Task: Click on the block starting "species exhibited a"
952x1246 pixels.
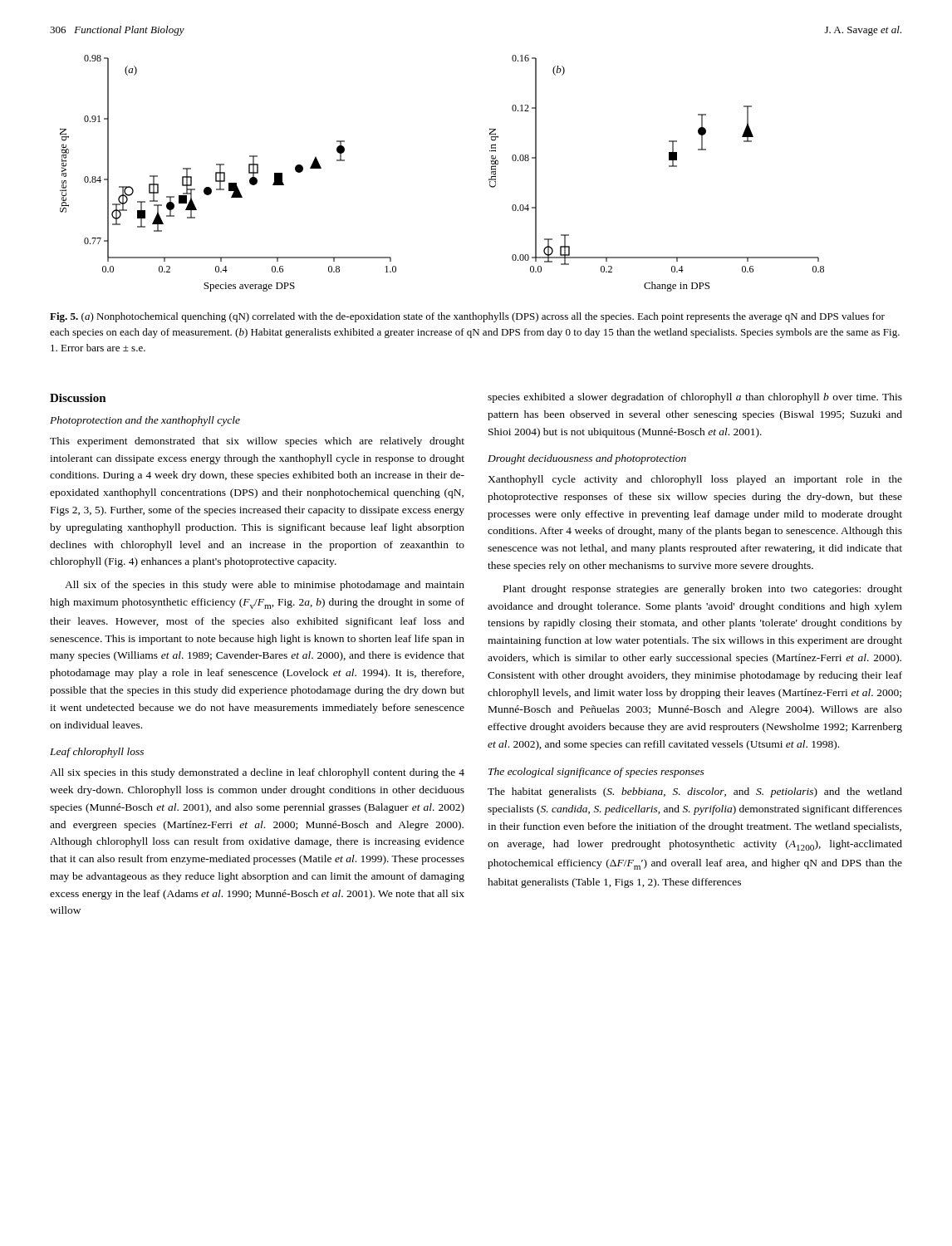Action: point(695,415)
